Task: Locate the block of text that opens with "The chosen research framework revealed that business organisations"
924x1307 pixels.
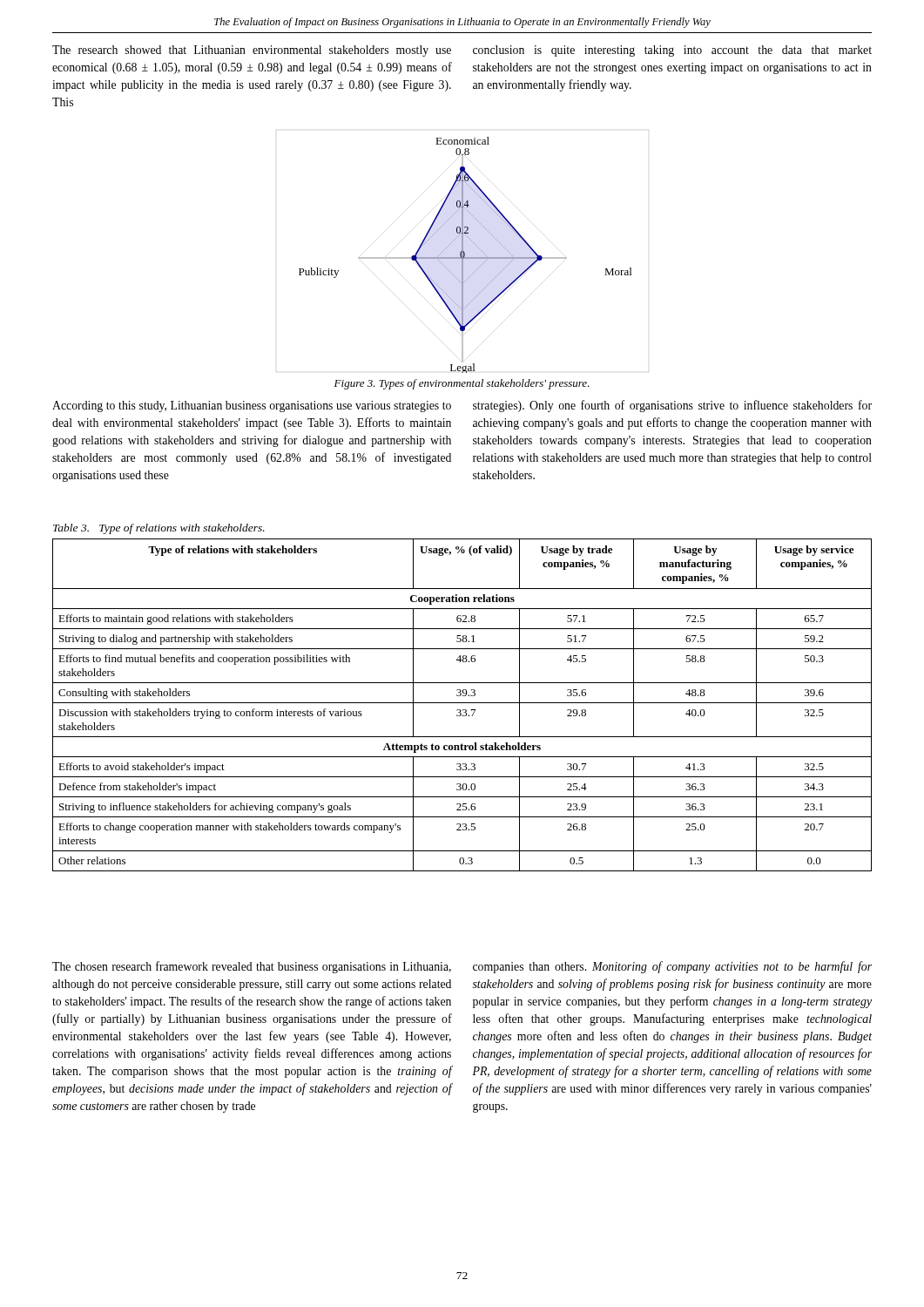Action: point(252,1036)
